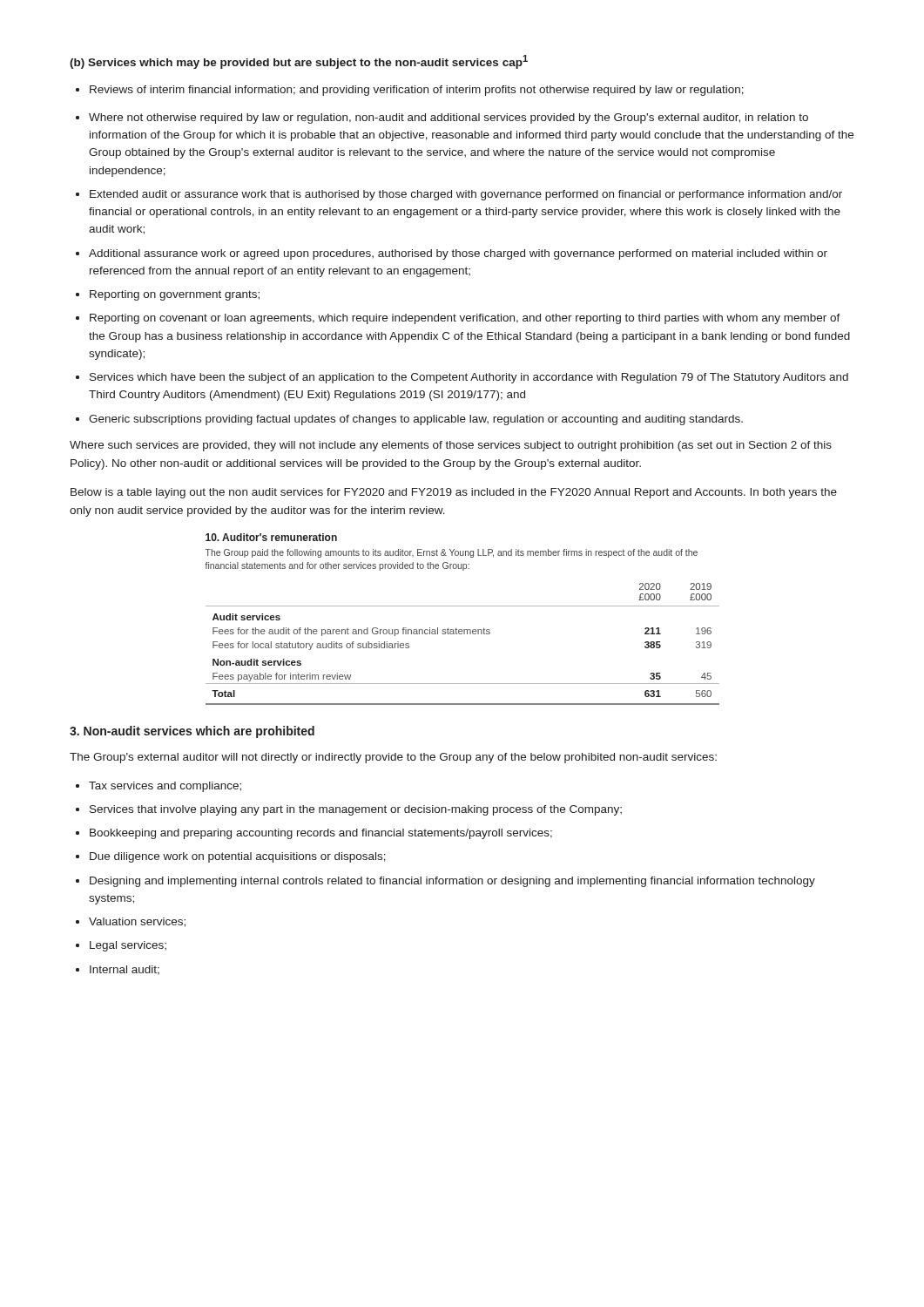Point to the region starting "Where such services are"

pyautogui.click(x=451, y=454)
